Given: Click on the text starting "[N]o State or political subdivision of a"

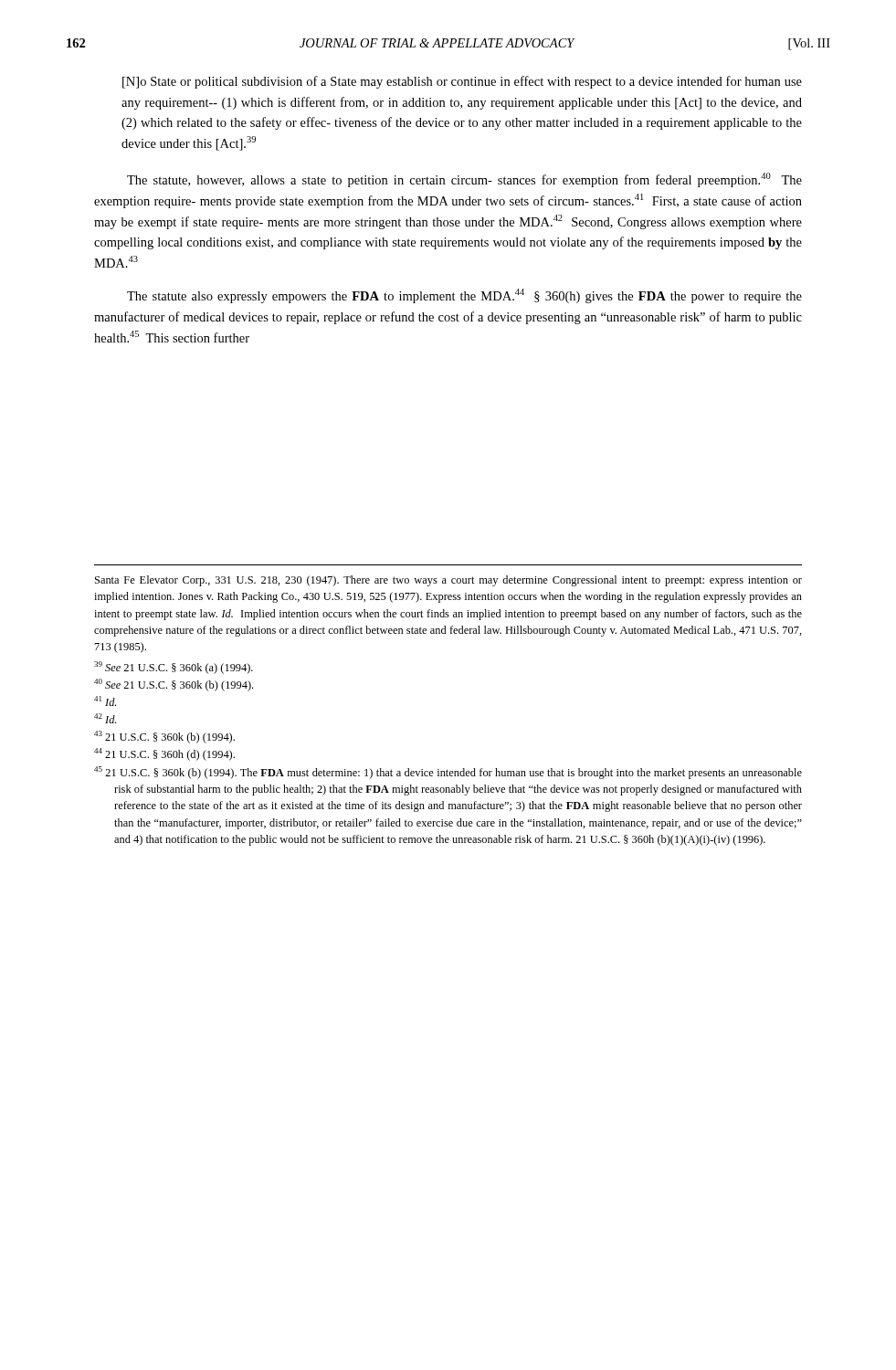Looking at the screenshot, I should pos(462,112).
